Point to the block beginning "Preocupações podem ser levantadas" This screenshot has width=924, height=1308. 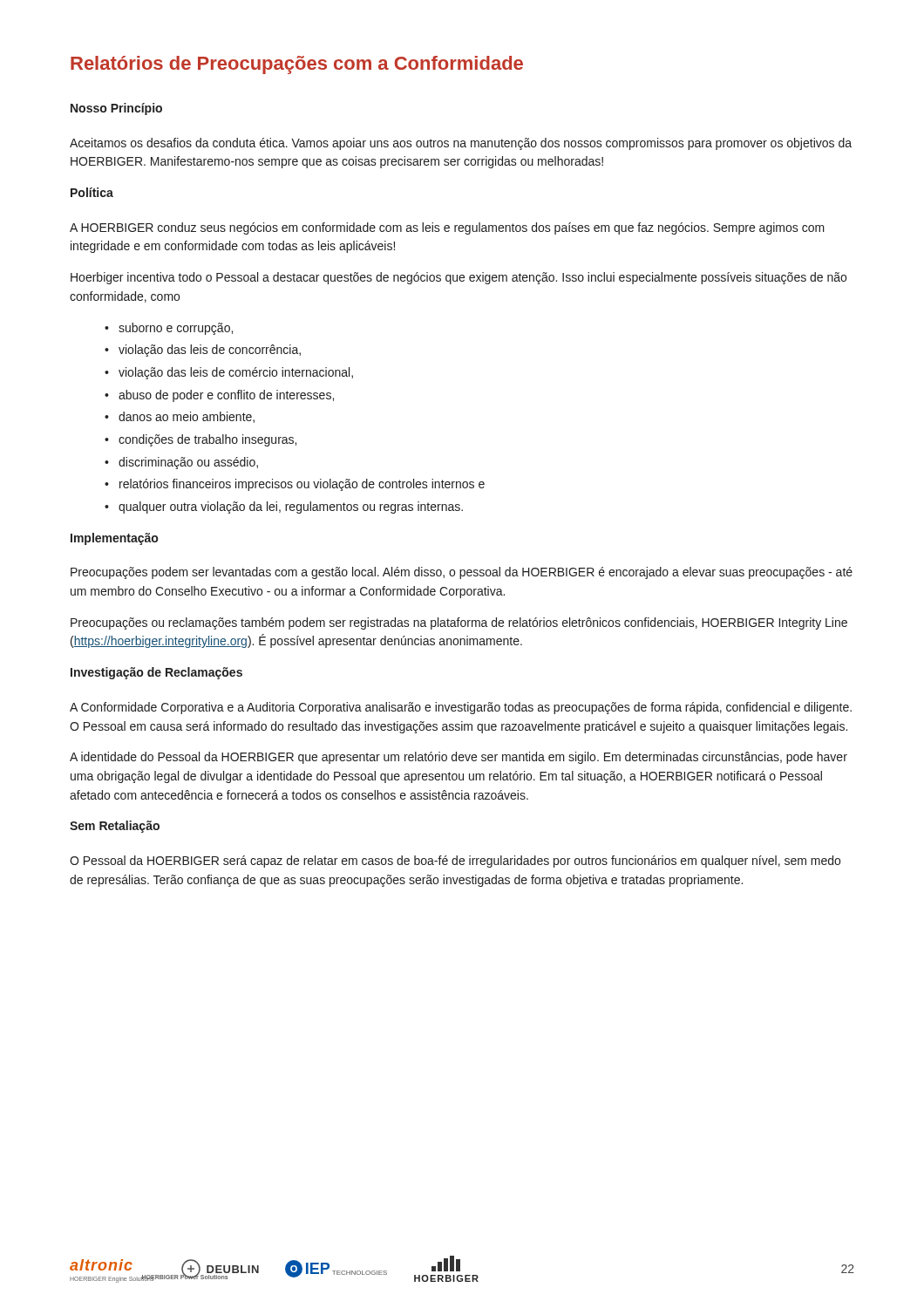coord(462,583)
